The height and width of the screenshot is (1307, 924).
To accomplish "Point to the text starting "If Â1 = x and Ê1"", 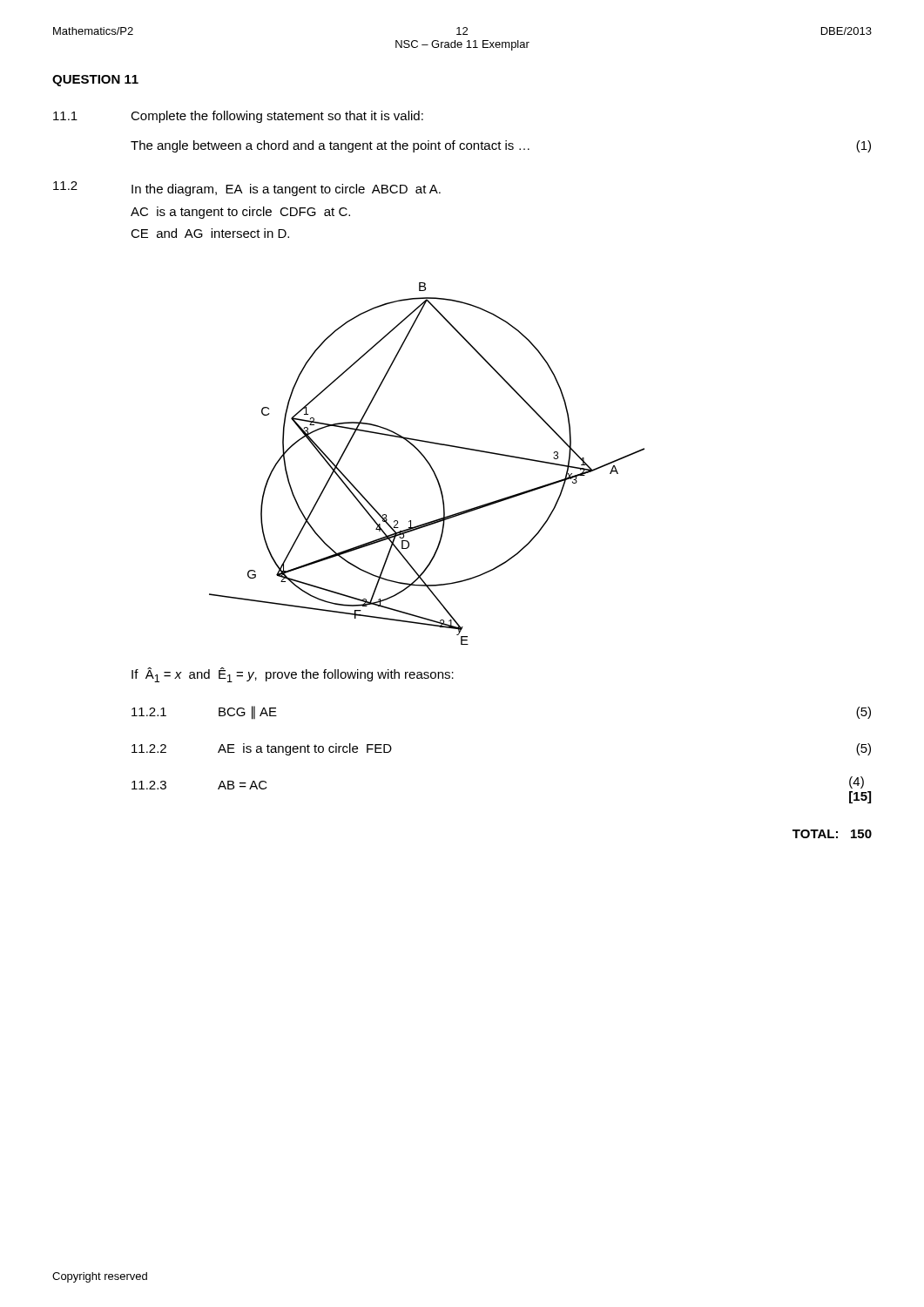I will coord(292,676).
